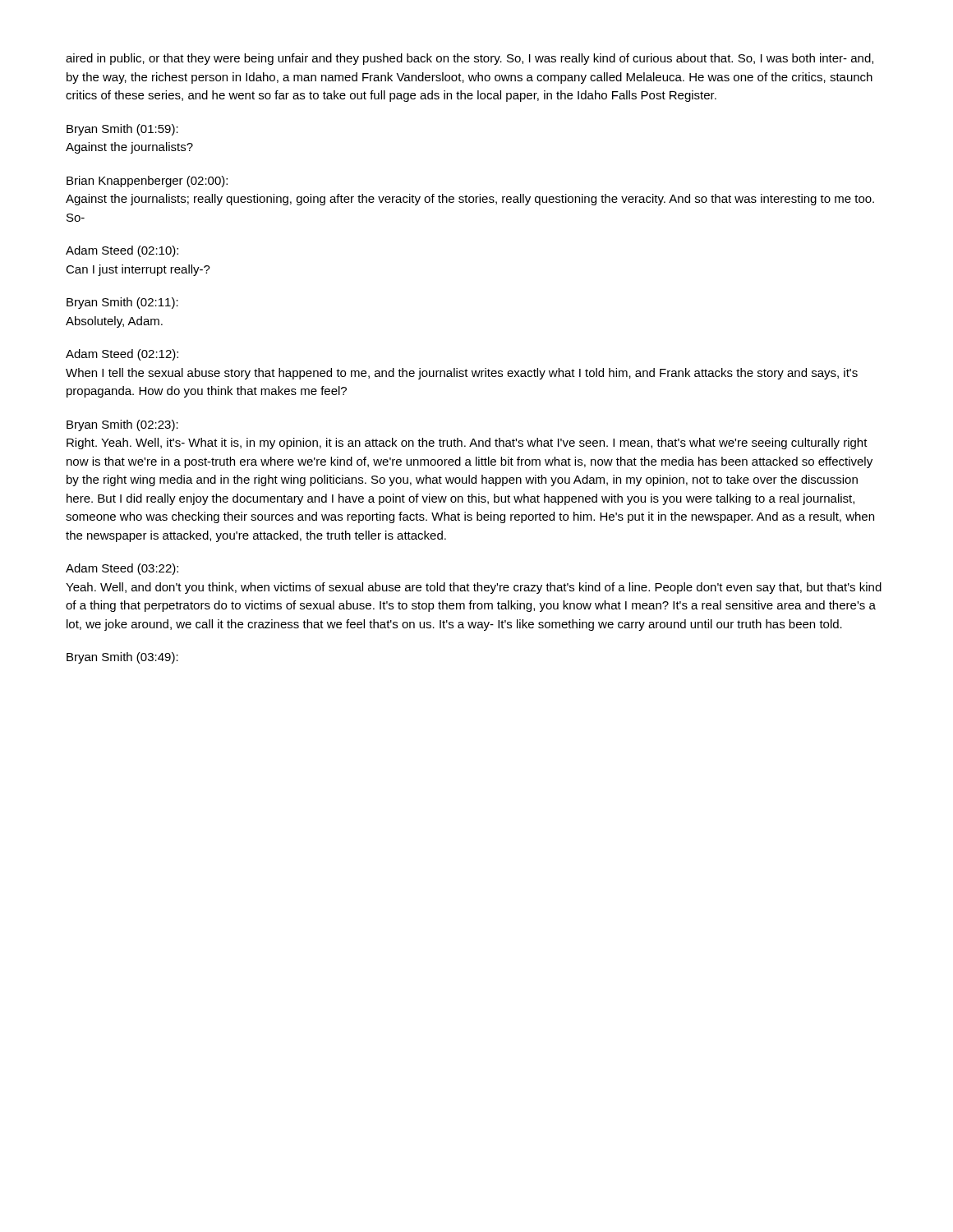
Task: Where is the passage that starts "Brian Knappenberger (02:00): Against the"?
Action: [470, 198]
